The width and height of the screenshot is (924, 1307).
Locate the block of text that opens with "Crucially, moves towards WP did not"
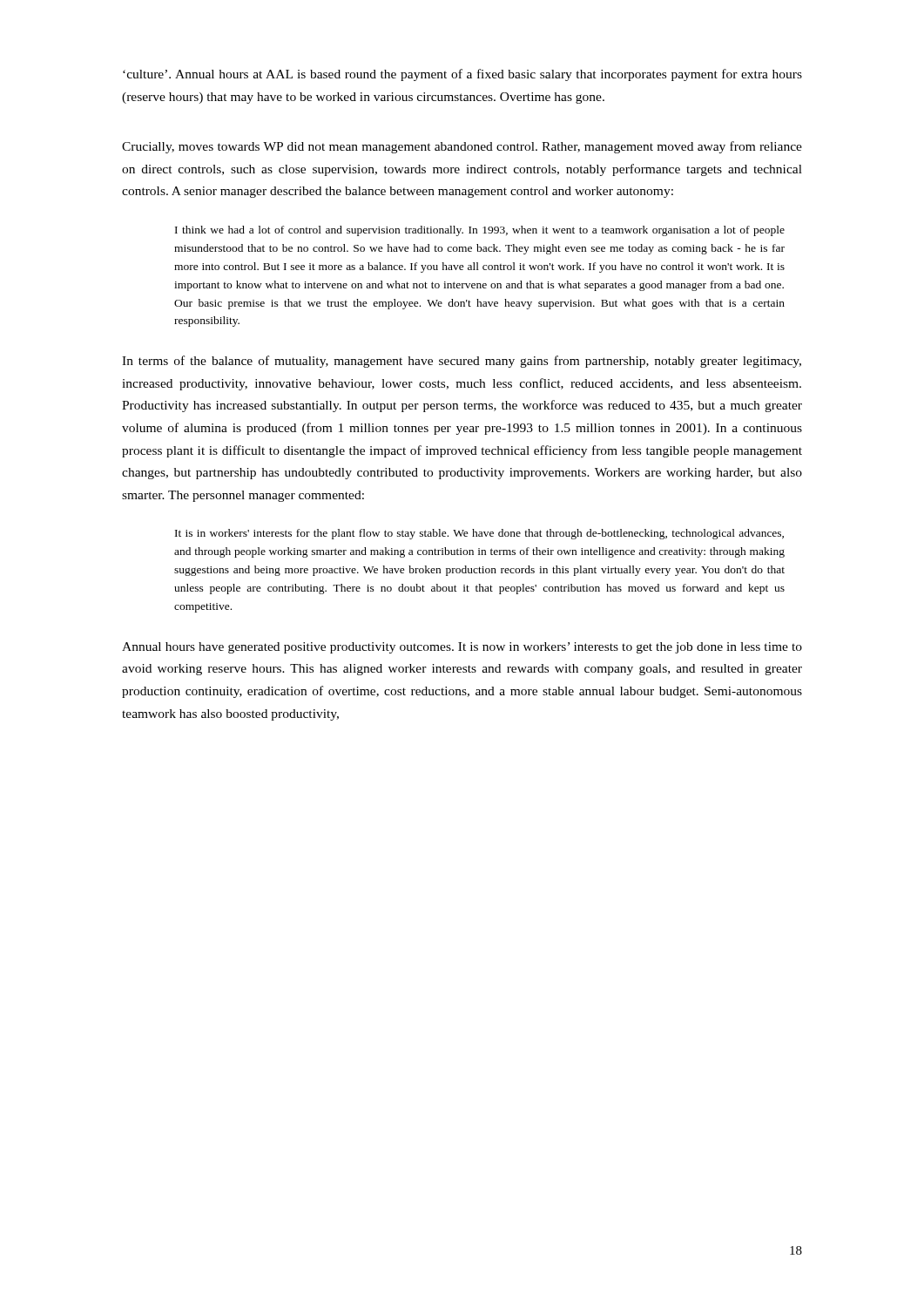(x=462, y=168)
